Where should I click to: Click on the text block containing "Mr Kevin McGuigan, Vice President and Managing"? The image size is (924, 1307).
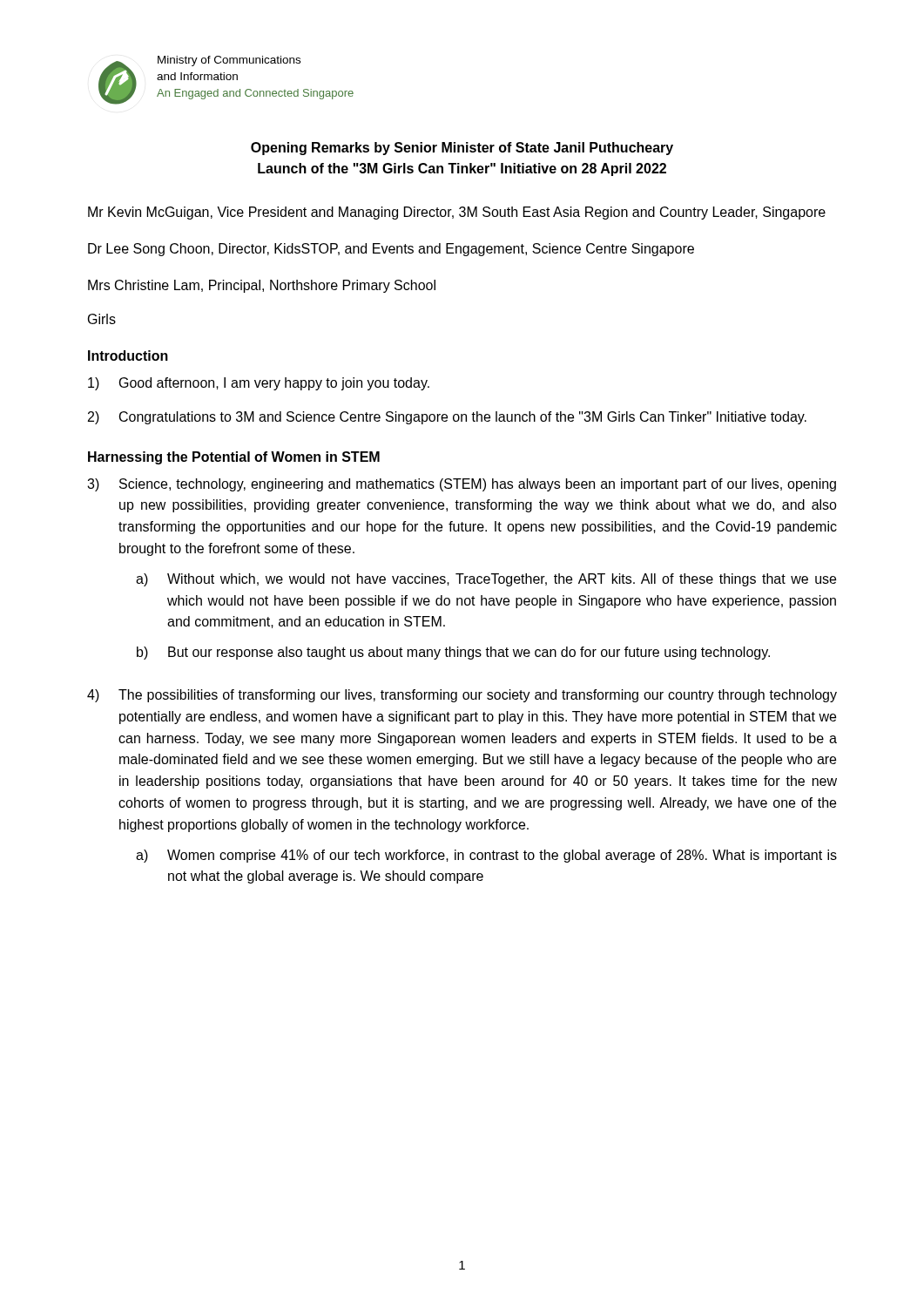pyautogui.click(x=456, y=212)
